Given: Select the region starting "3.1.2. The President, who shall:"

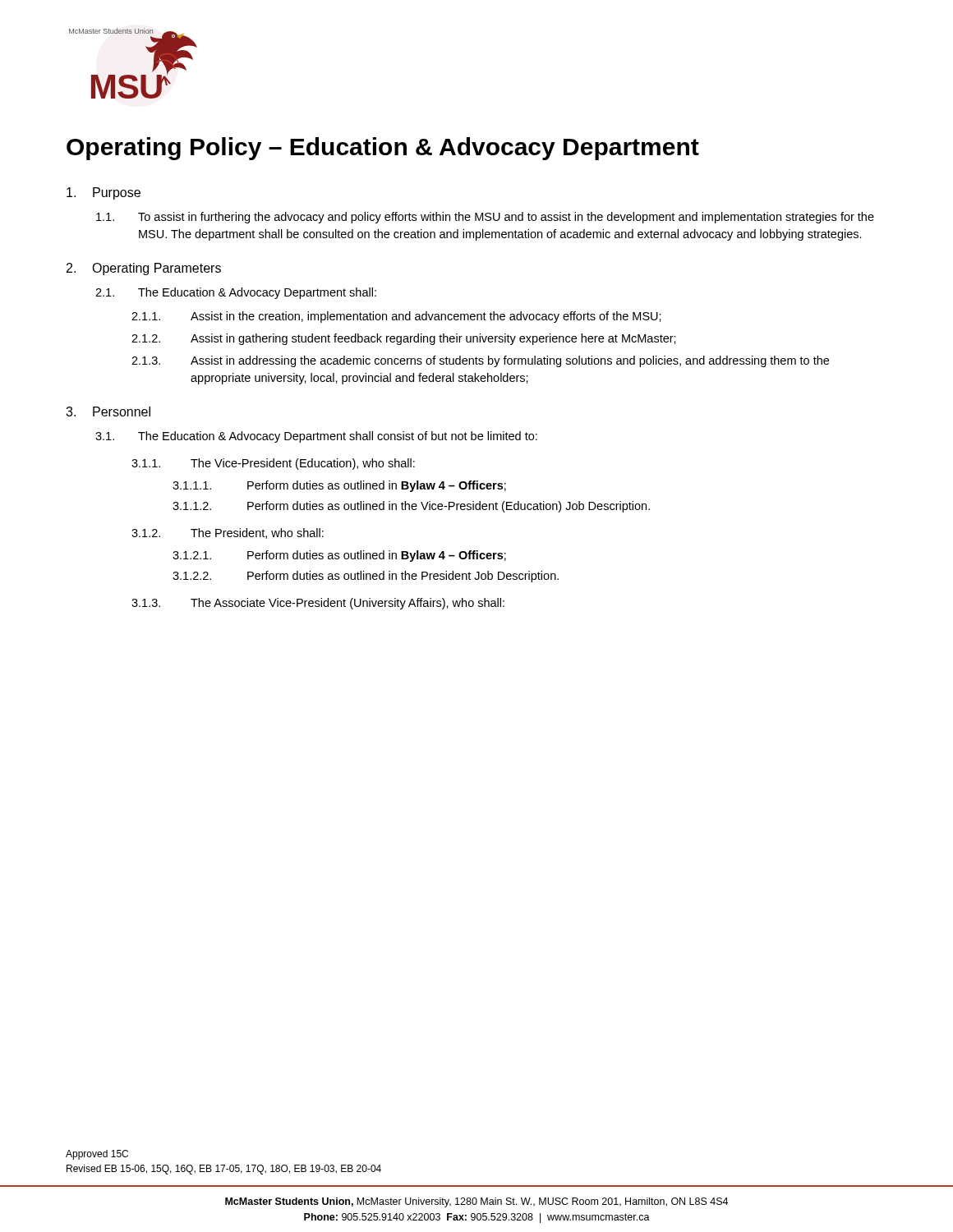Looking at the screenshot, I should coord(228,533).
